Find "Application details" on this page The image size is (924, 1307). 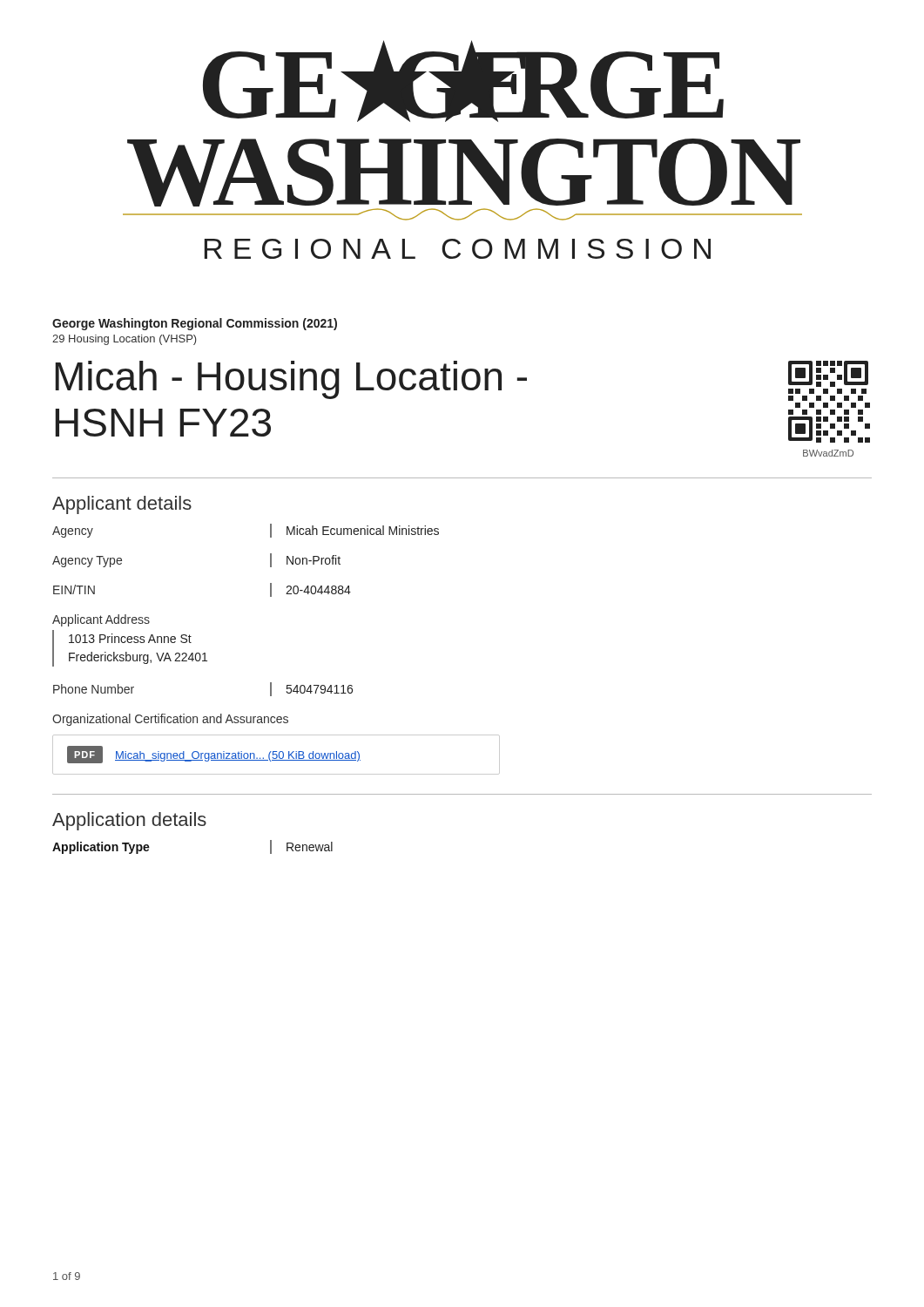[129, 821]
